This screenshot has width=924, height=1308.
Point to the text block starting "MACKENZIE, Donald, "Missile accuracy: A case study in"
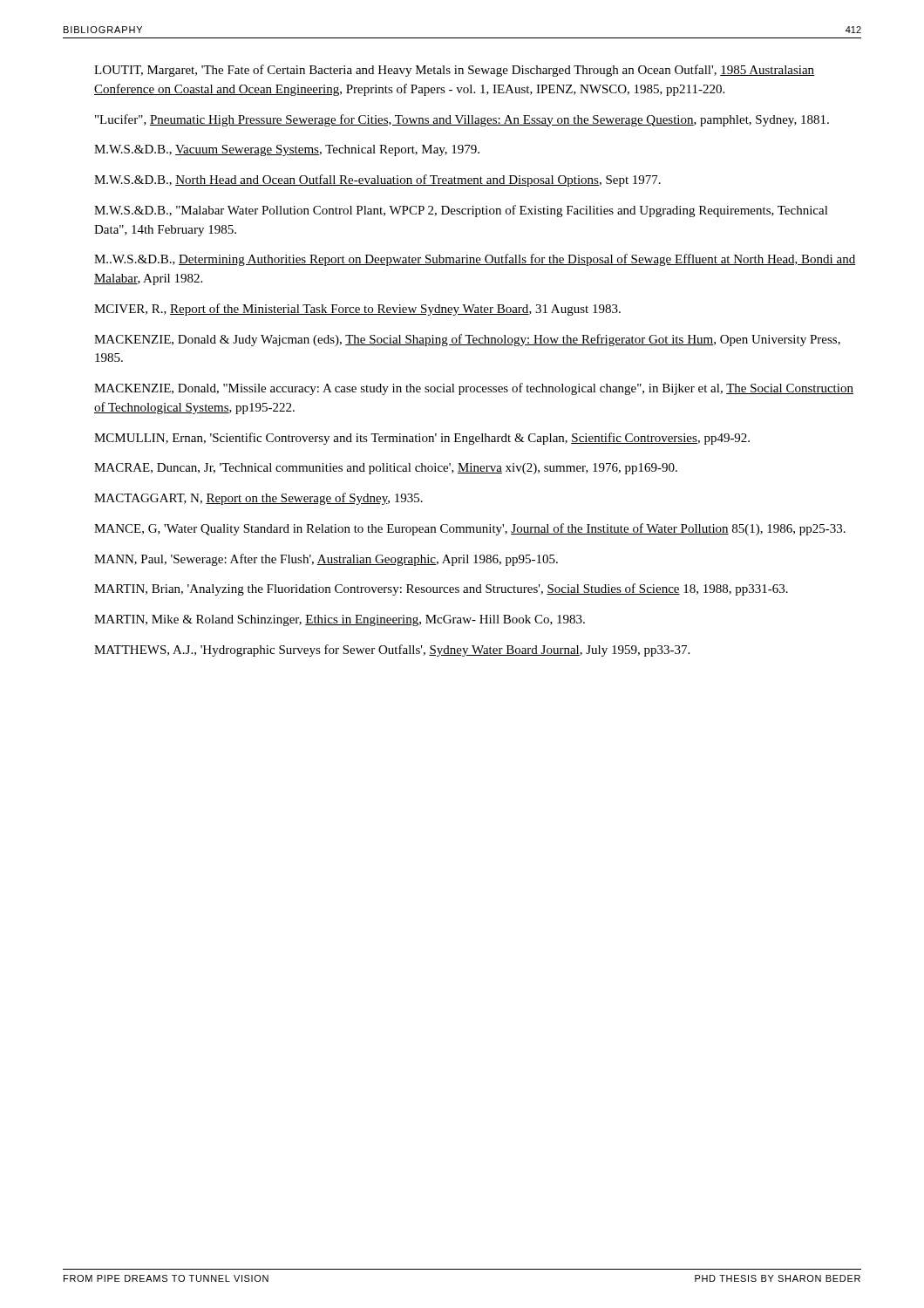click(462, 398)
